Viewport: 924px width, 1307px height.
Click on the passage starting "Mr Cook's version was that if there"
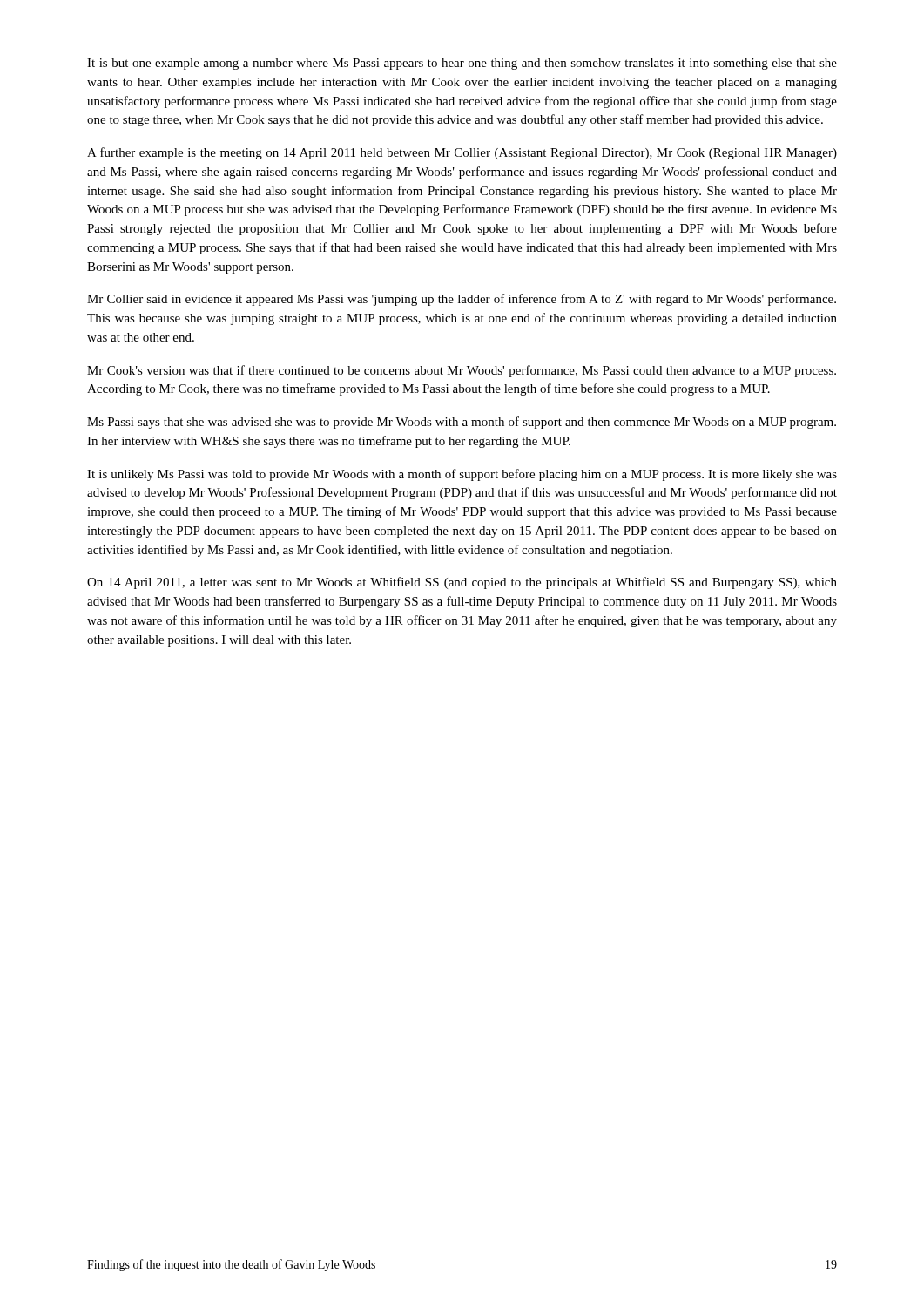462,379
